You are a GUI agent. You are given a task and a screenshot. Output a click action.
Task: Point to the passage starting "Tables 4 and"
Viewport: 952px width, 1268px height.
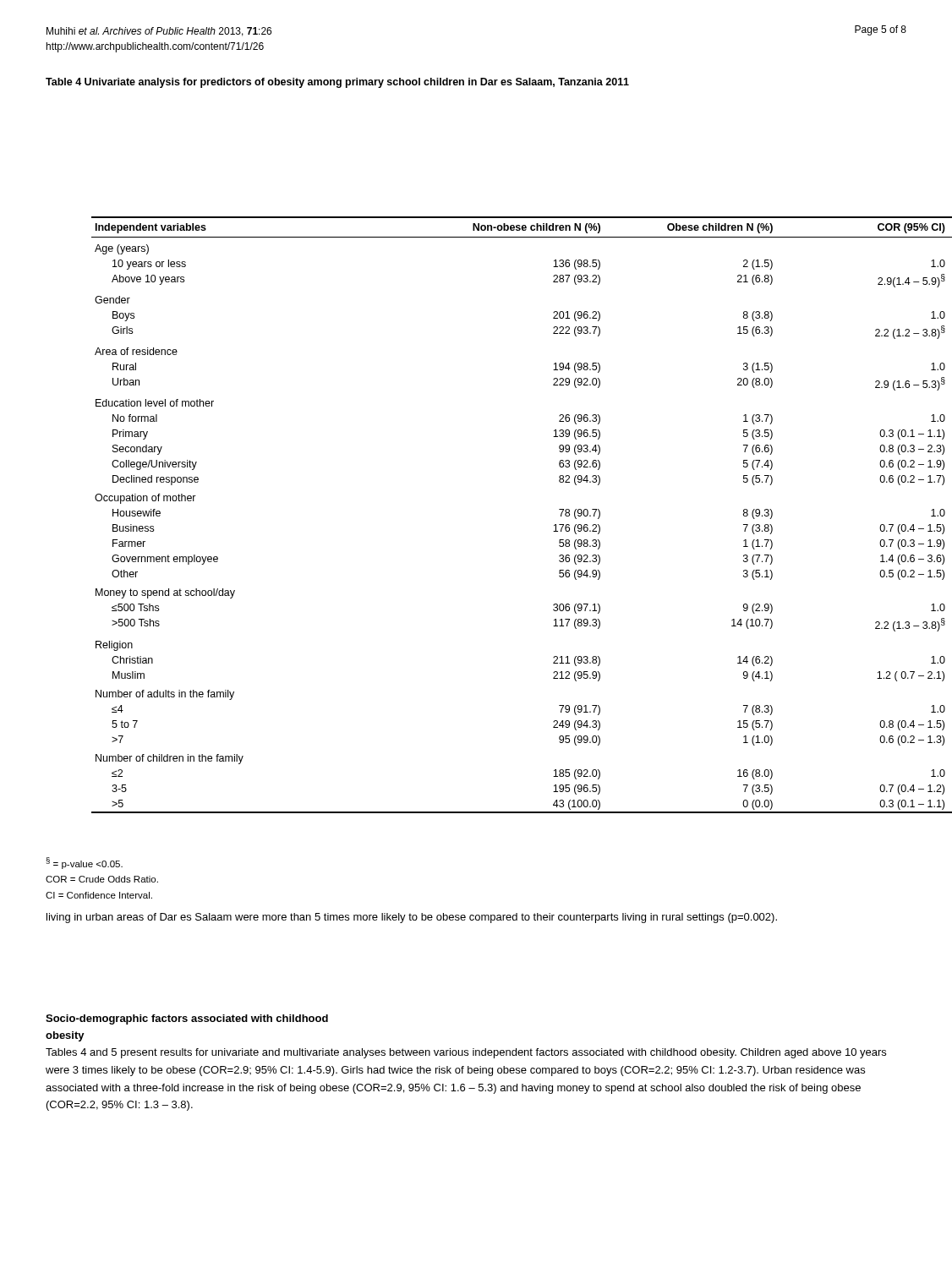[x=466, y=1078]
